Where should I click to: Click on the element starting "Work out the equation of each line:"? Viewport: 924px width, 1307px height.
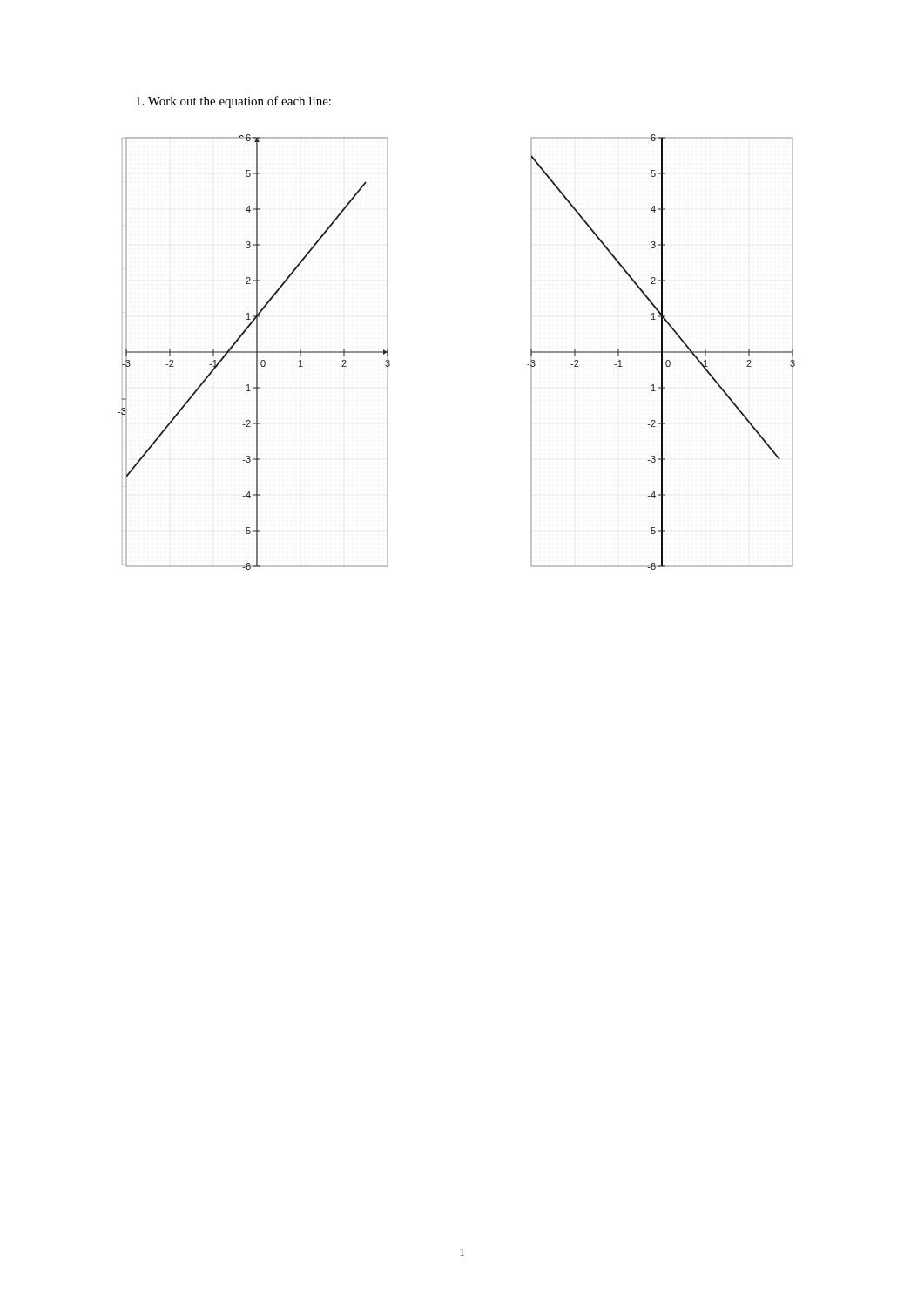[233, 101]
